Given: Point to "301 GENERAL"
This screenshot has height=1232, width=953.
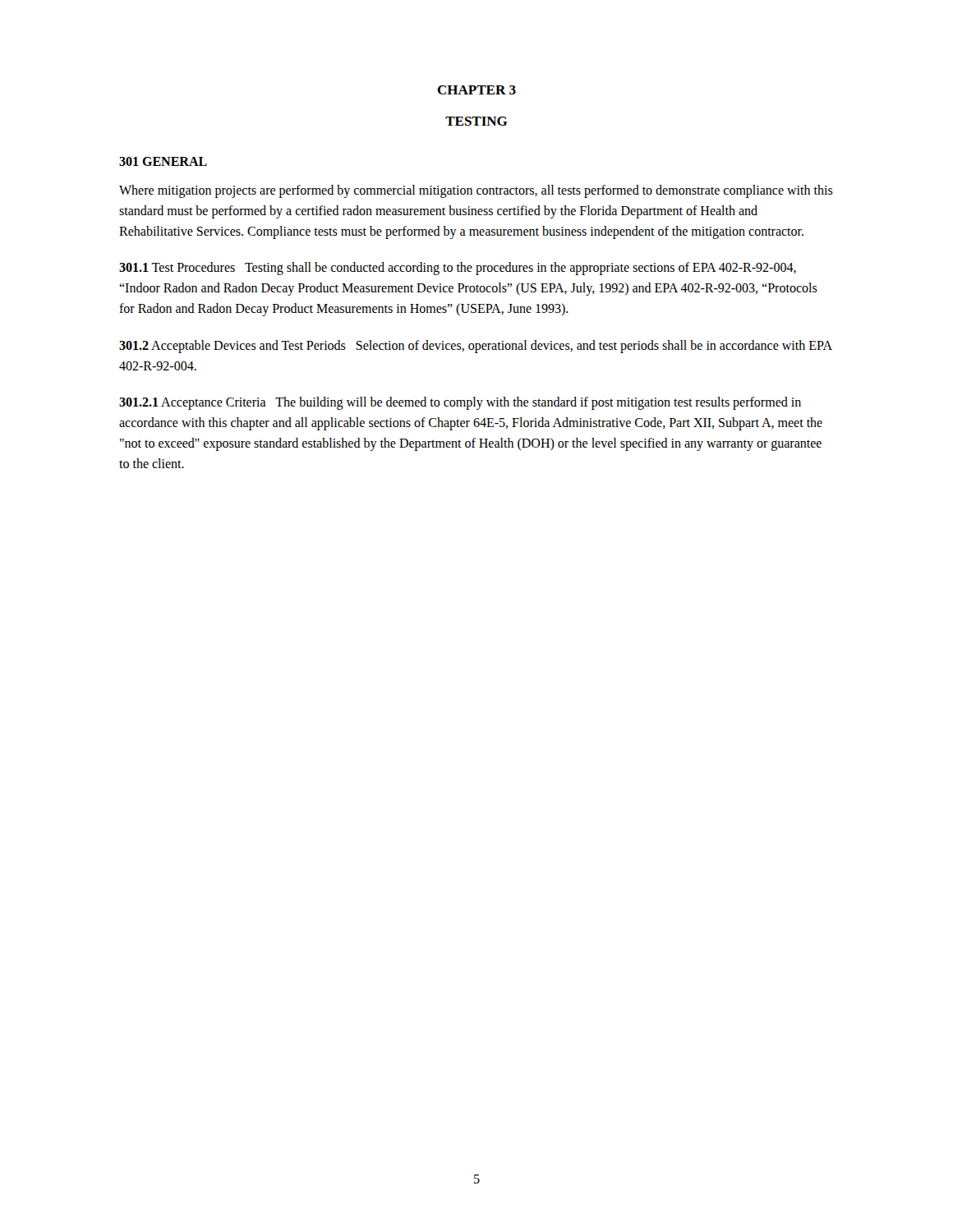Looking at the screenshot, I should coord(163,161).
